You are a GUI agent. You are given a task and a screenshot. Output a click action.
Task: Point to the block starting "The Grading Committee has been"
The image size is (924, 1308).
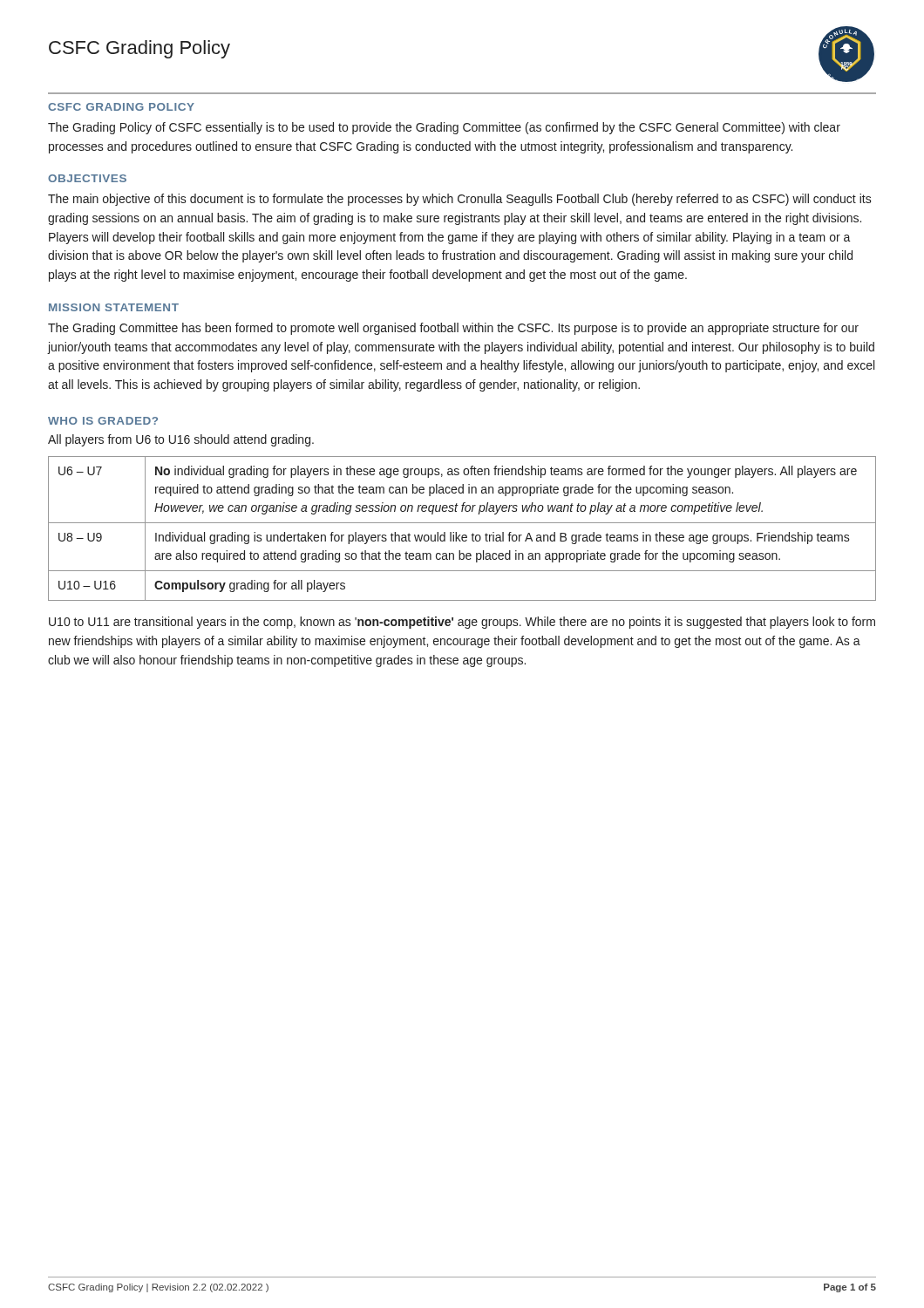click(x=462, y=356)
